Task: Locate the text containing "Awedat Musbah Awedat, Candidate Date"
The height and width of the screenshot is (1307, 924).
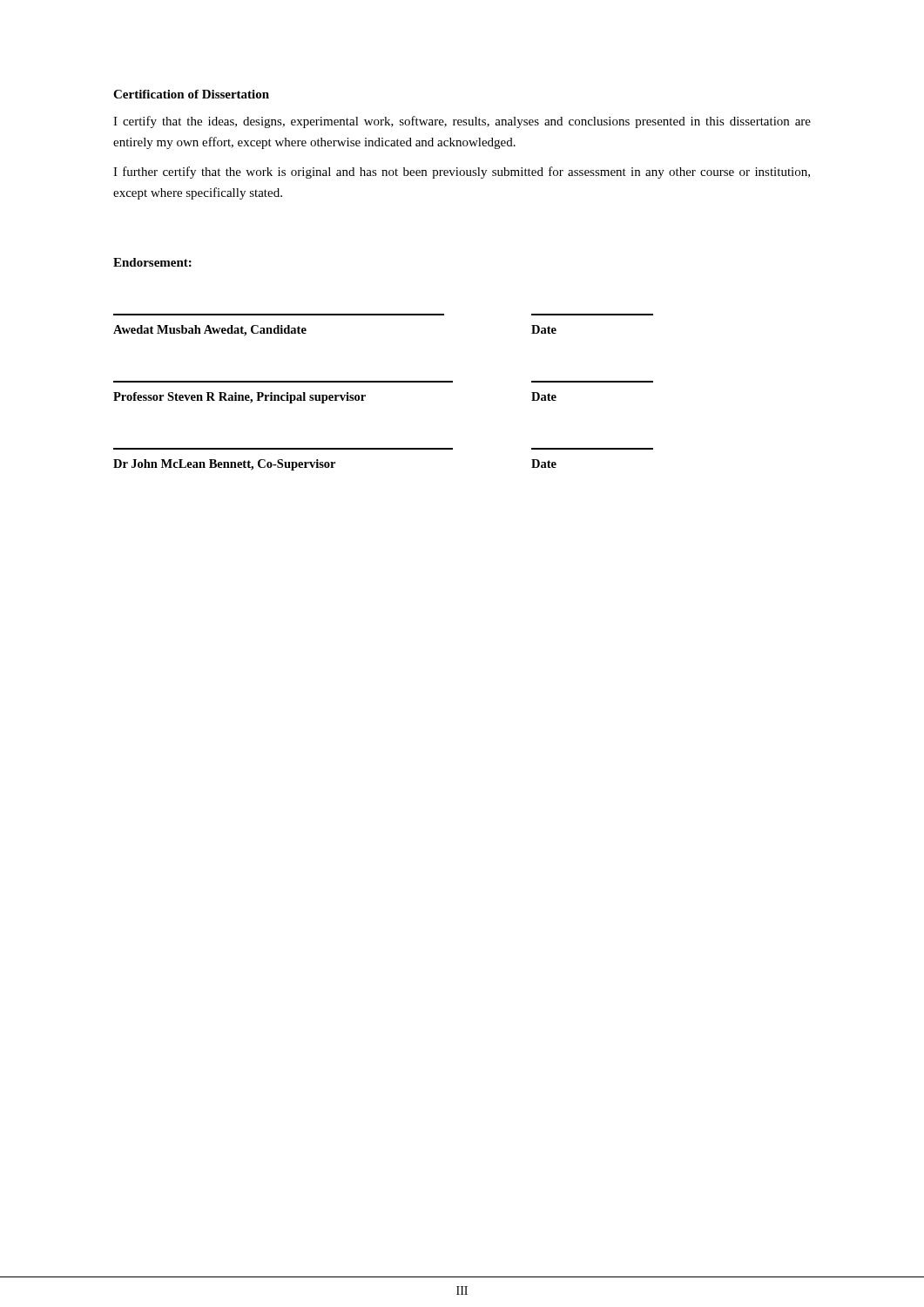Action: tap(195, 331)
